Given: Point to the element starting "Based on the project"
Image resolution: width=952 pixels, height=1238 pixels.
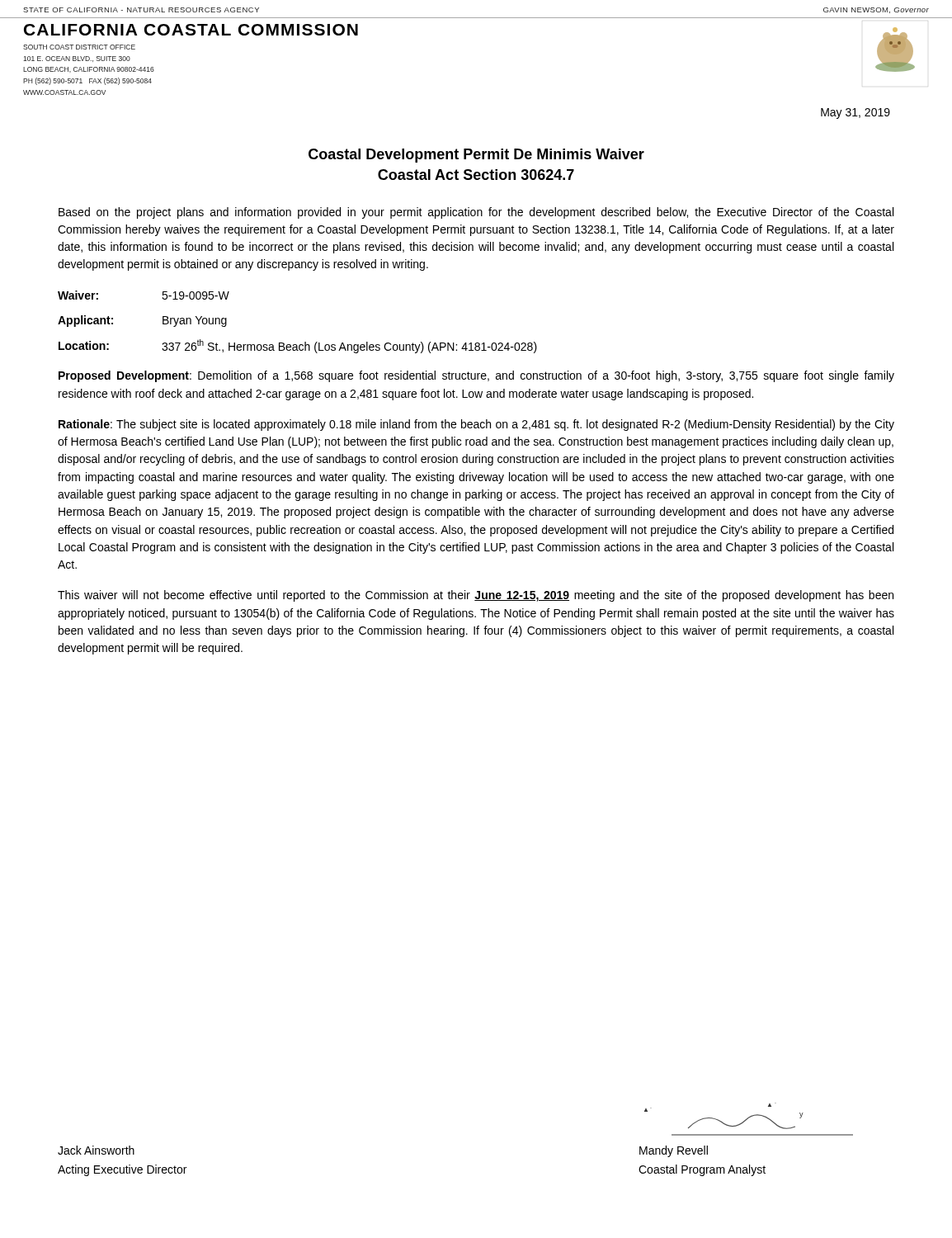Looking at the screenshot, I should coord(476,238).
